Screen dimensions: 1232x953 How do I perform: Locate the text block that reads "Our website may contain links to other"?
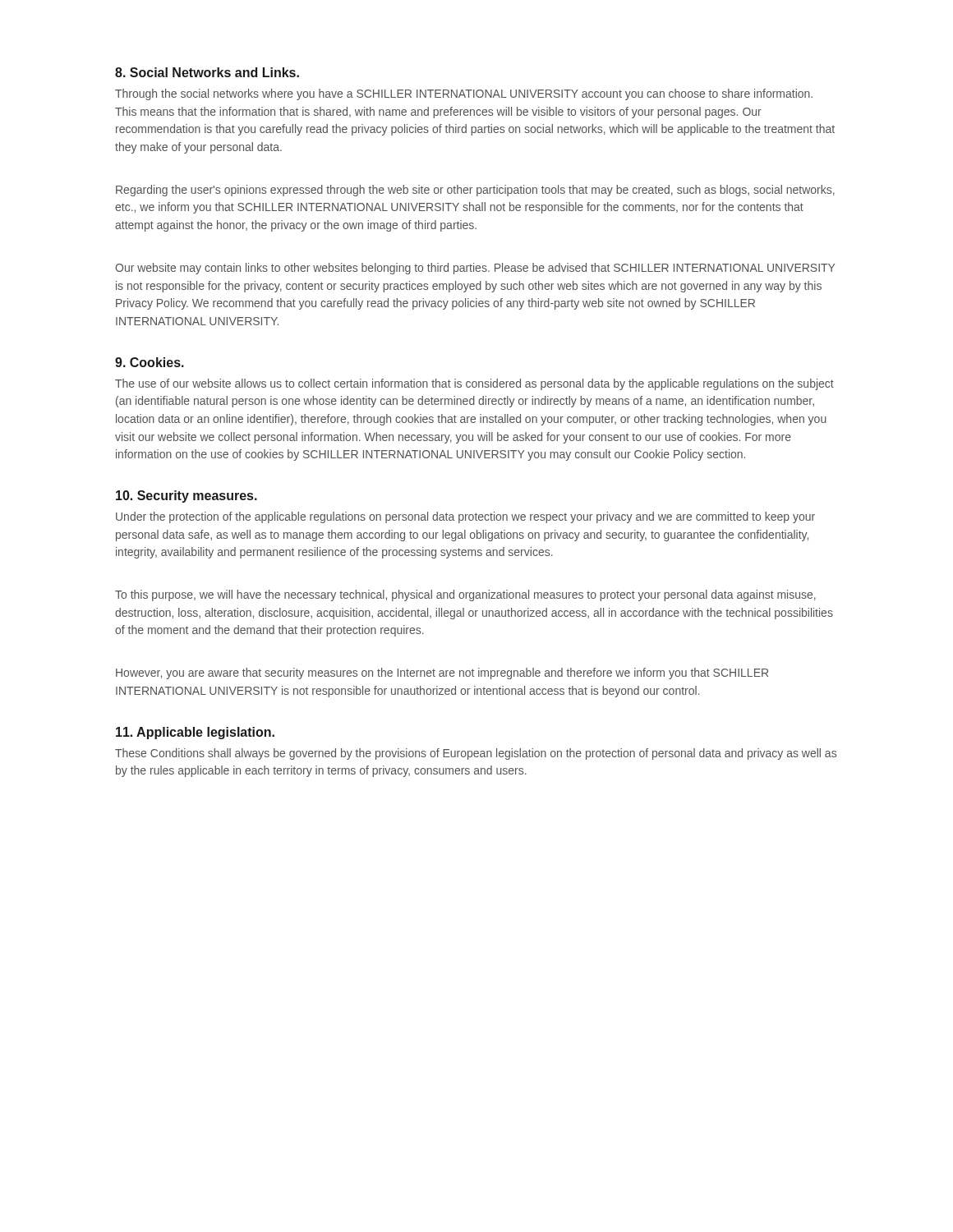click(x=476, y=295)
